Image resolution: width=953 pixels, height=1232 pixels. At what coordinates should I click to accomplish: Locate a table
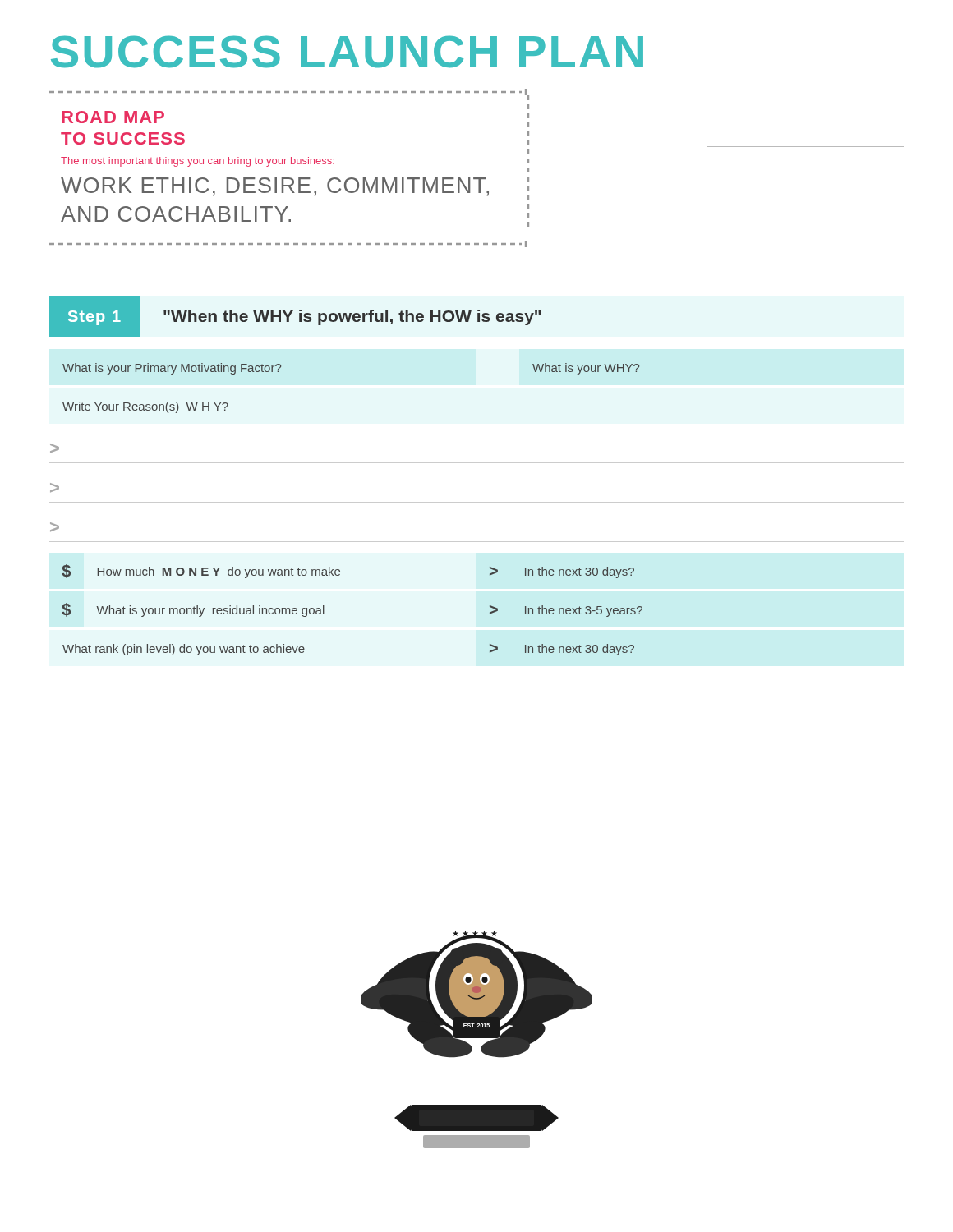point(476,509)
